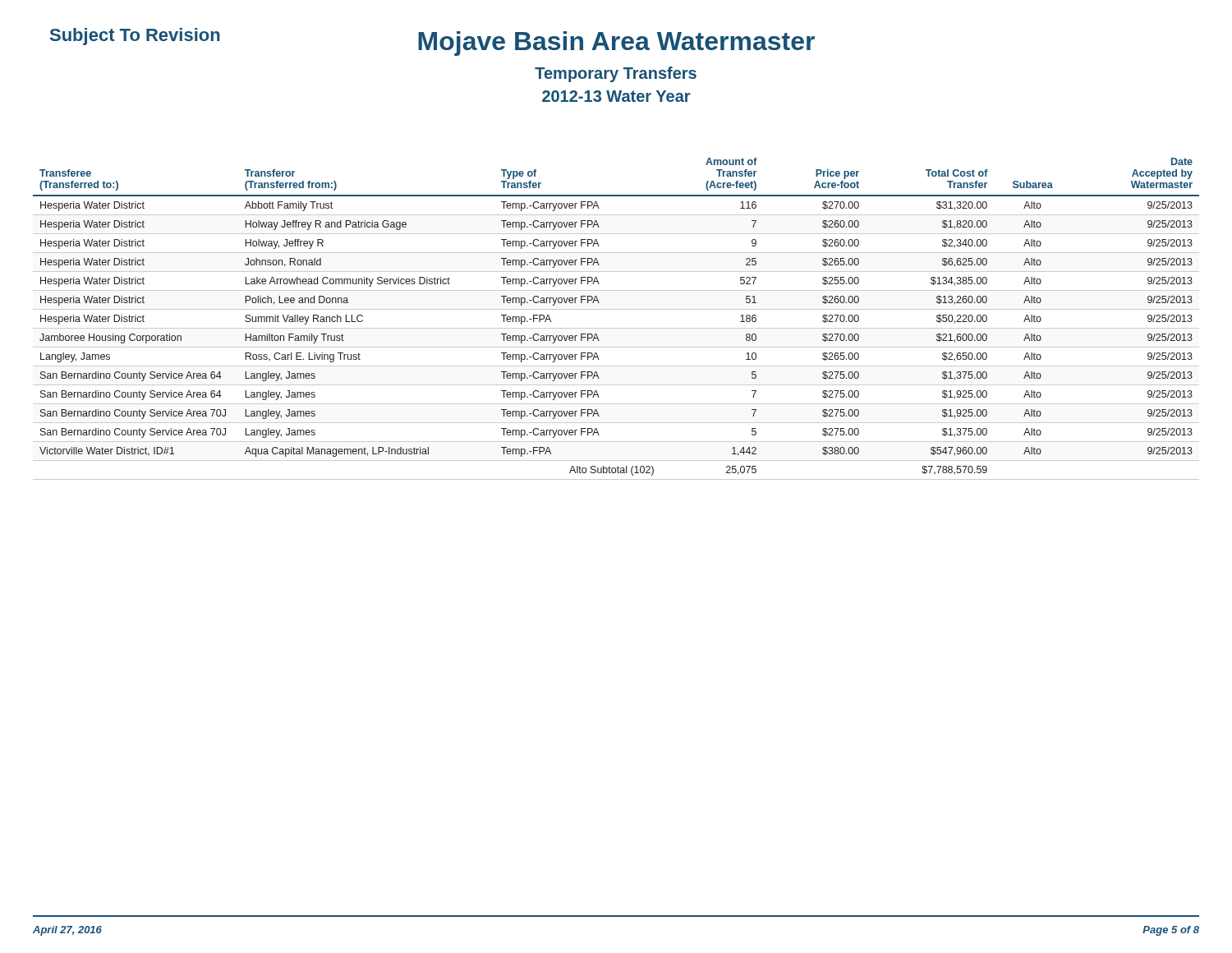Viewport: 1232px width, 953px height.
Task: Locate the text "Mojave Basin Area Watermaster"
Action: point(616,42)
